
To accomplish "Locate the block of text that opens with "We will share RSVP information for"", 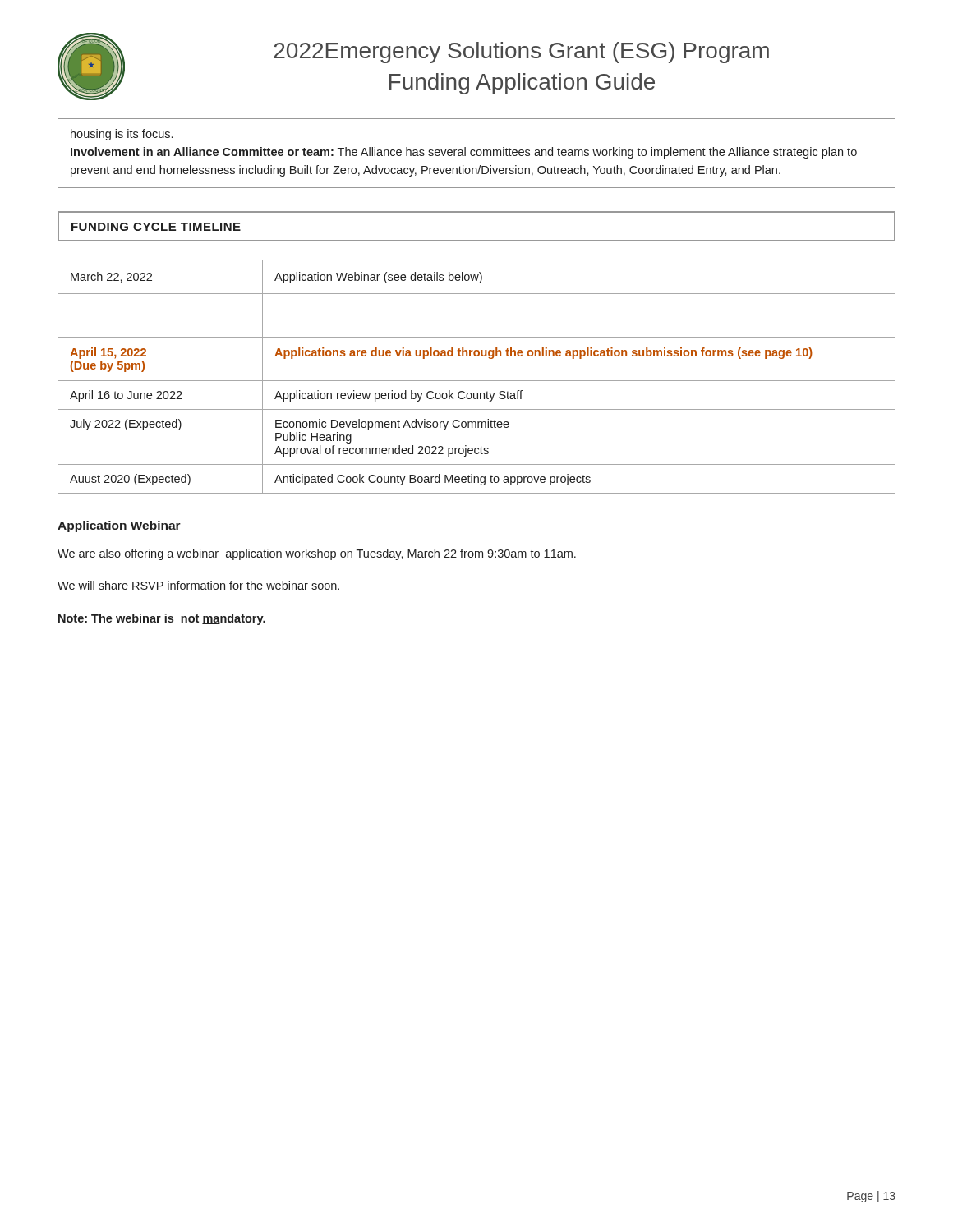I will (199, 586).
